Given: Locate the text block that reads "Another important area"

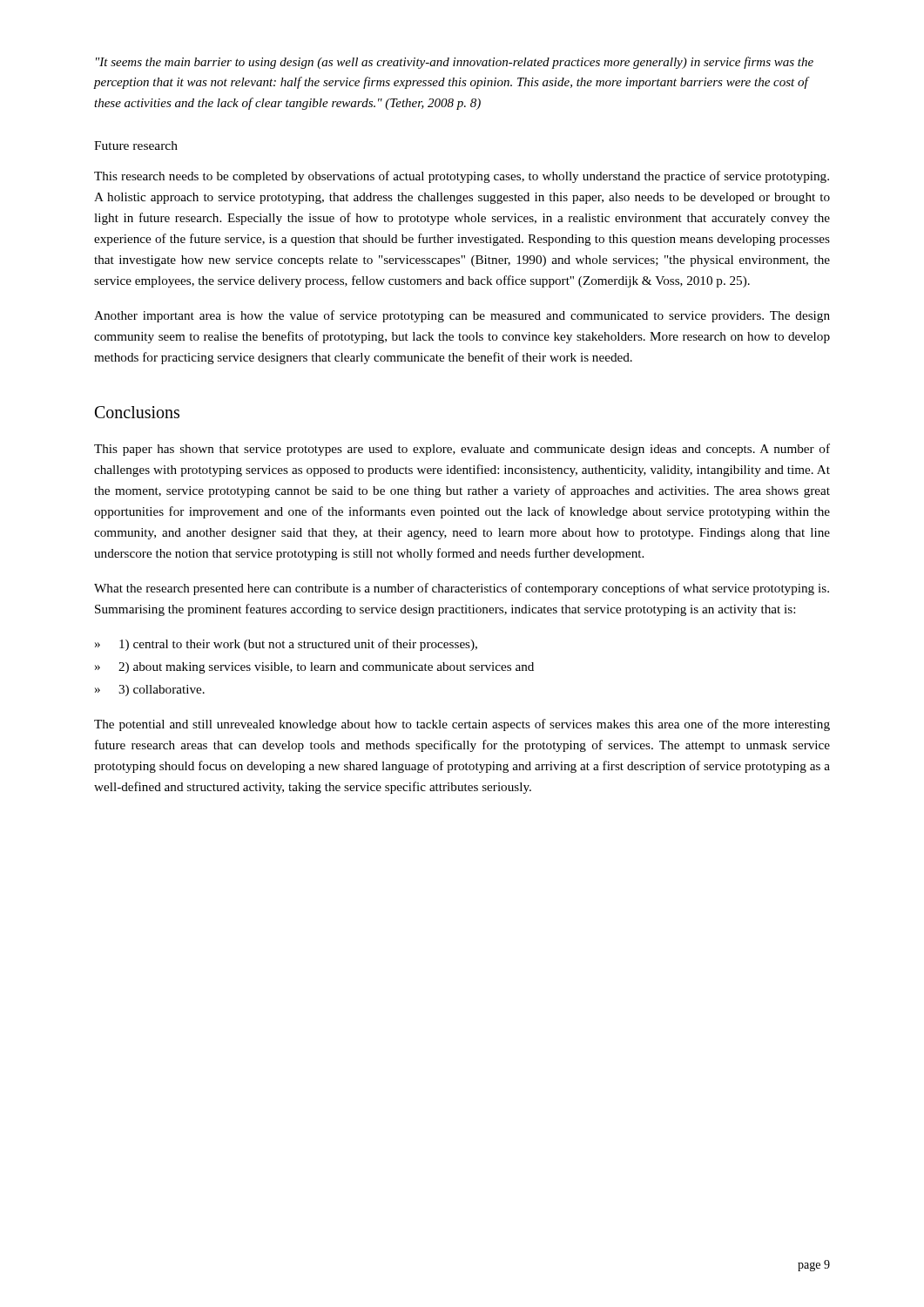Looking at the screenshot, I should click(x=462, y=336).
